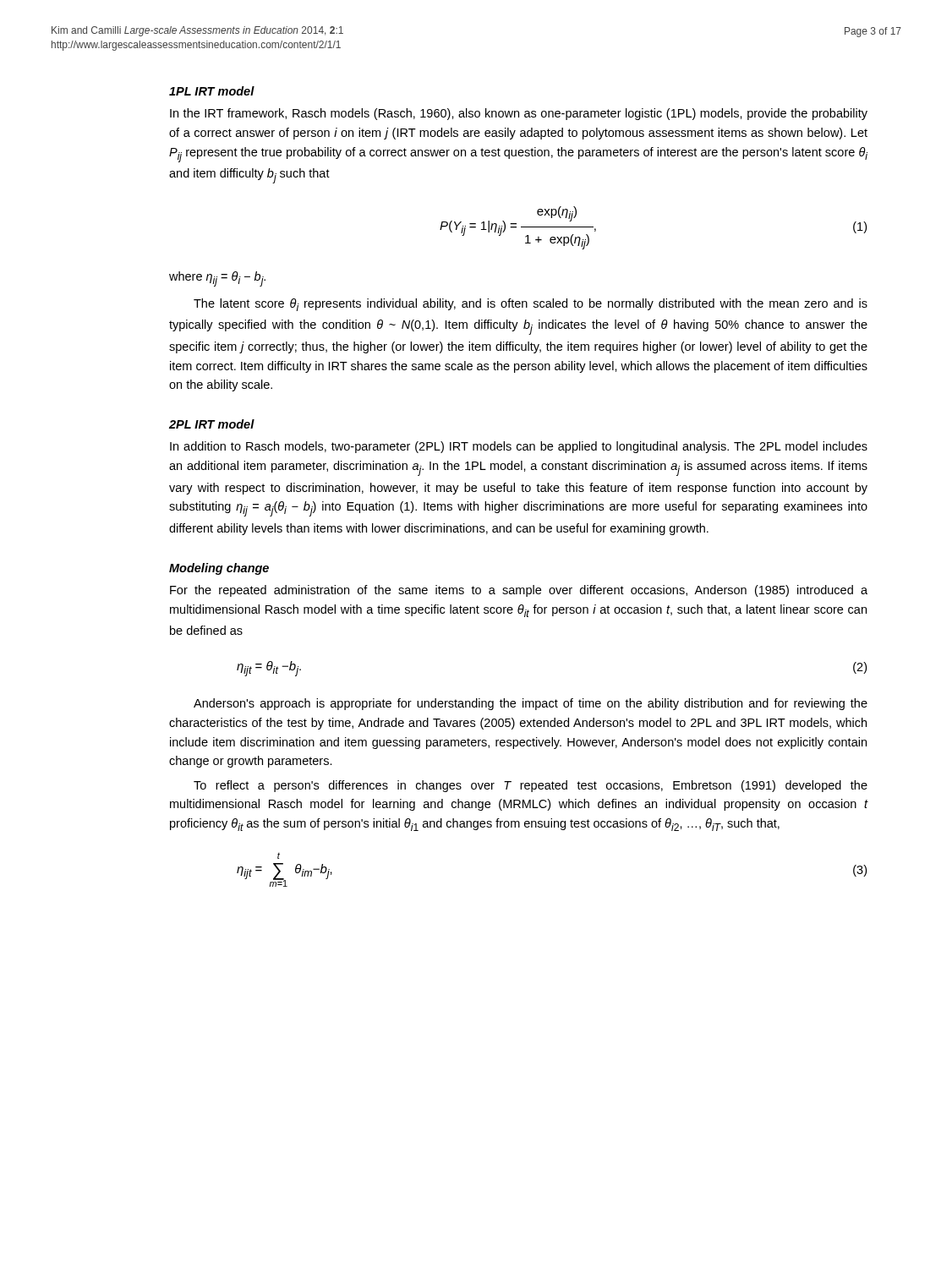952x1268 pixels.
Task: Navigate to the text block starting "Modeling change"
Action: pos(219,568)
